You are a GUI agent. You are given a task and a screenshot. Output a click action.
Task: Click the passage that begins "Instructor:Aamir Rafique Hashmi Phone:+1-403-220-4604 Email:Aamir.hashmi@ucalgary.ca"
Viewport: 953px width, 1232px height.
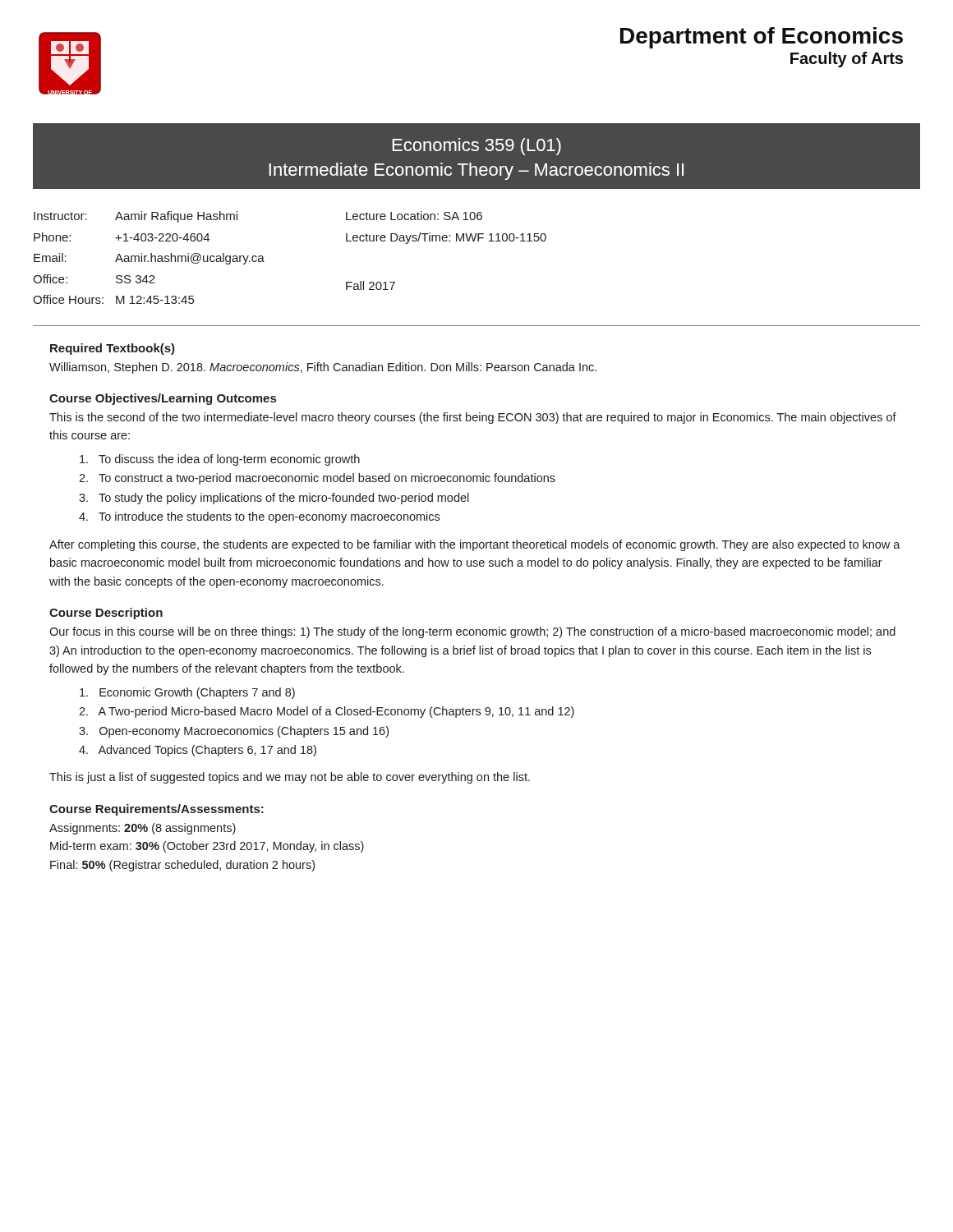coord(59,216)
